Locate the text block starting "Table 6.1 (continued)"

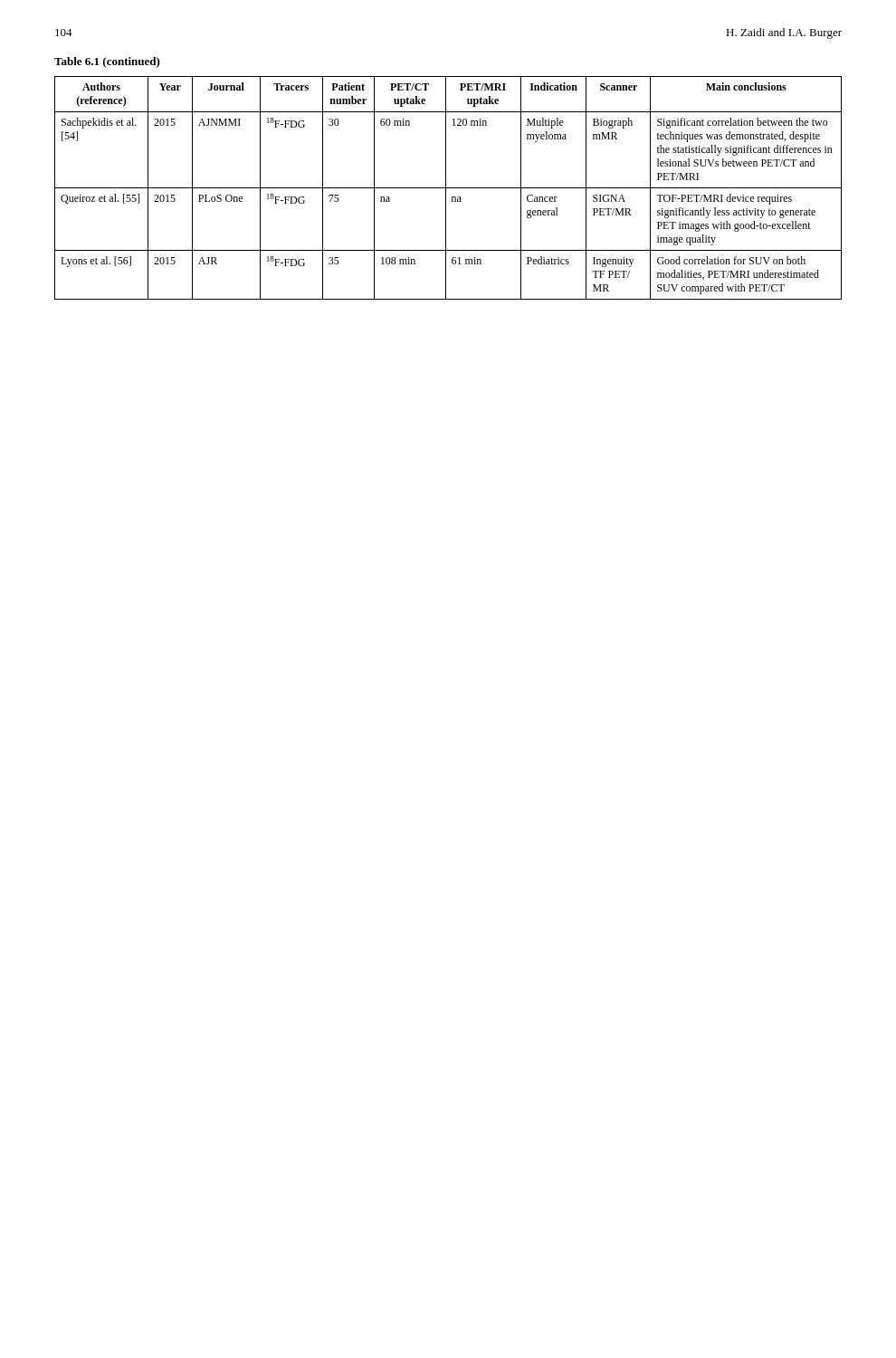[x=107, y=61]
